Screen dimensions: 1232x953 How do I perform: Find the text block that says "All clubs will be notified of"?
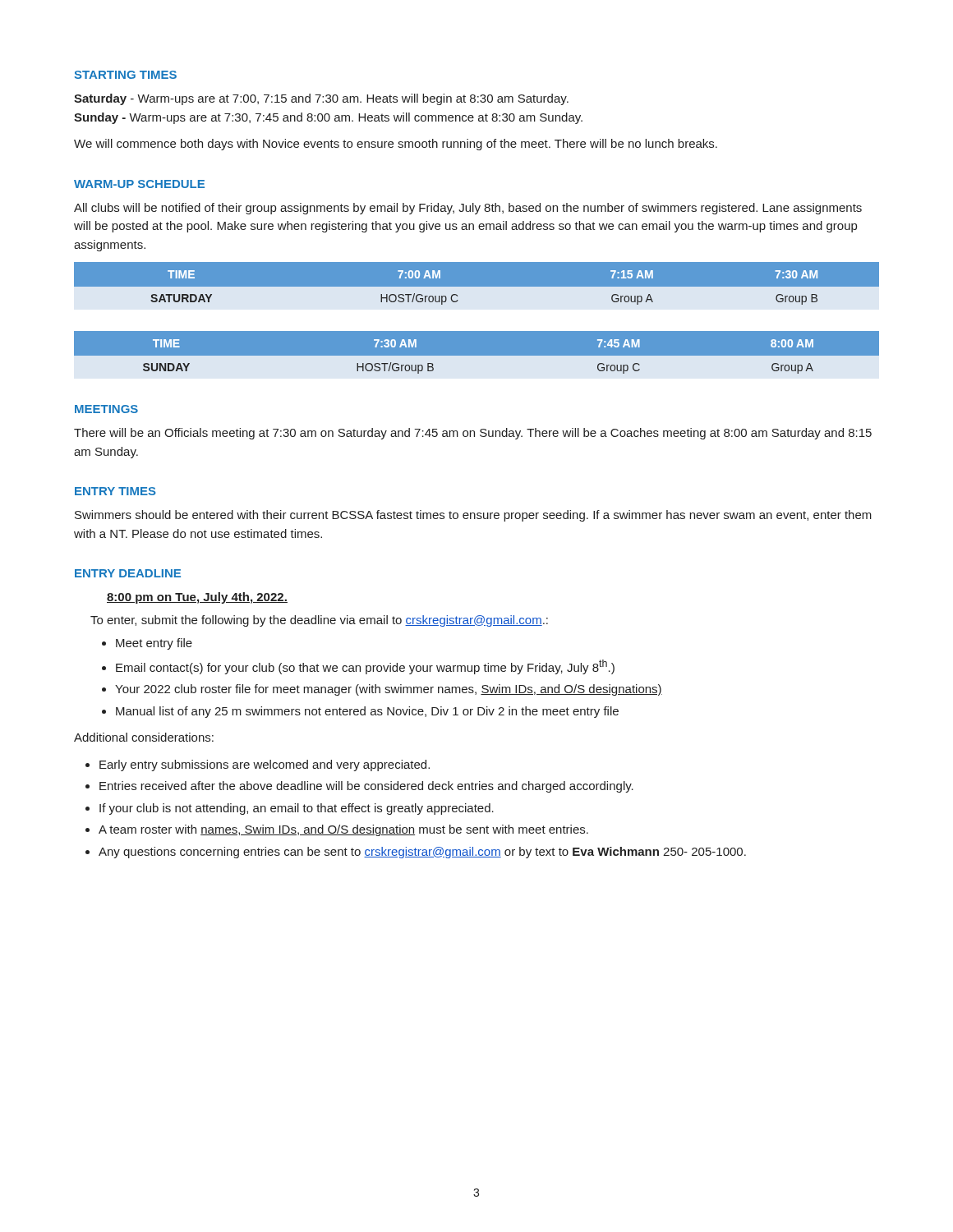coord(468,225)
